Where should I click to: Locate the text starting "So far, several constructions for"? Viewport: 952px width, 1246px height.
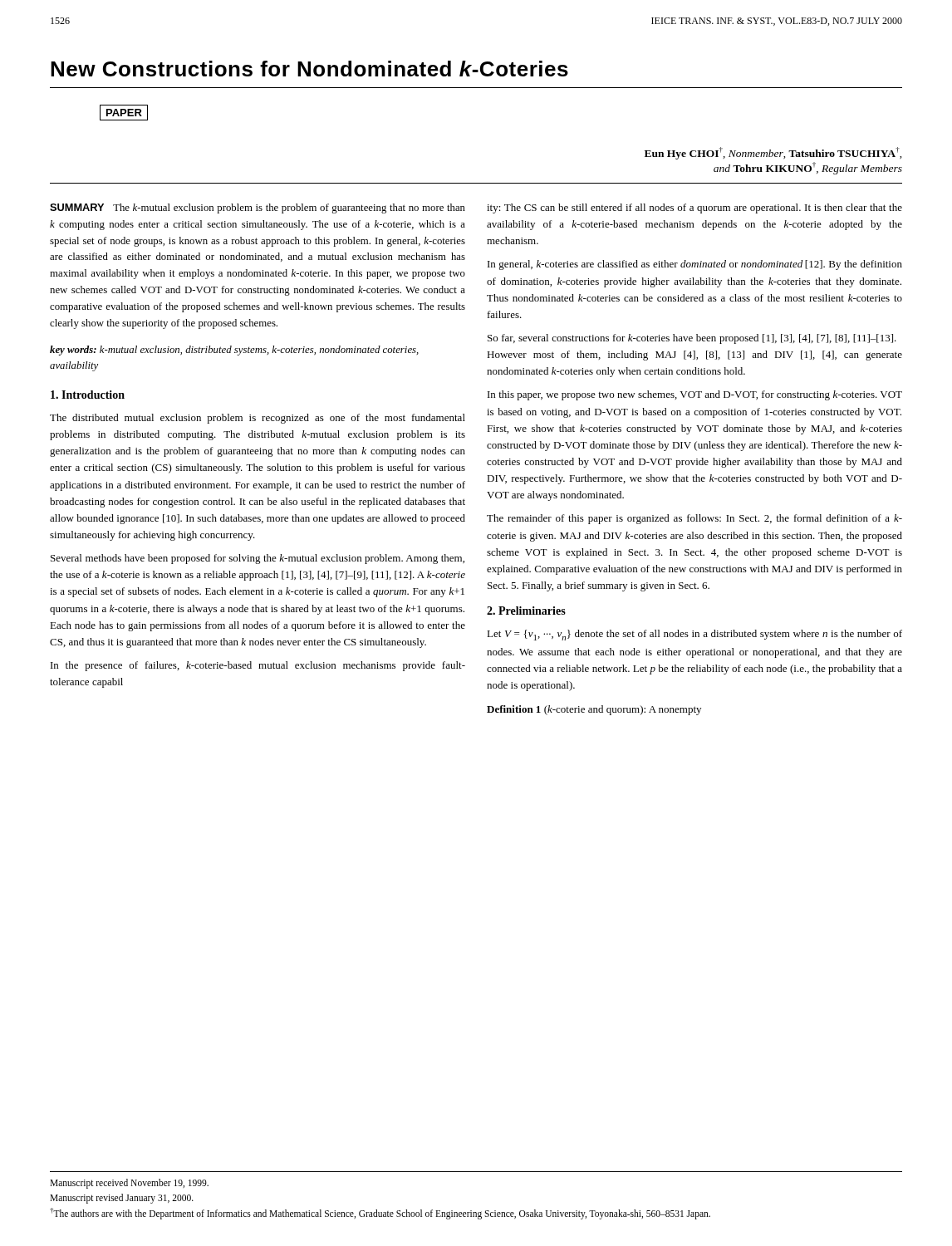point(694,354)
